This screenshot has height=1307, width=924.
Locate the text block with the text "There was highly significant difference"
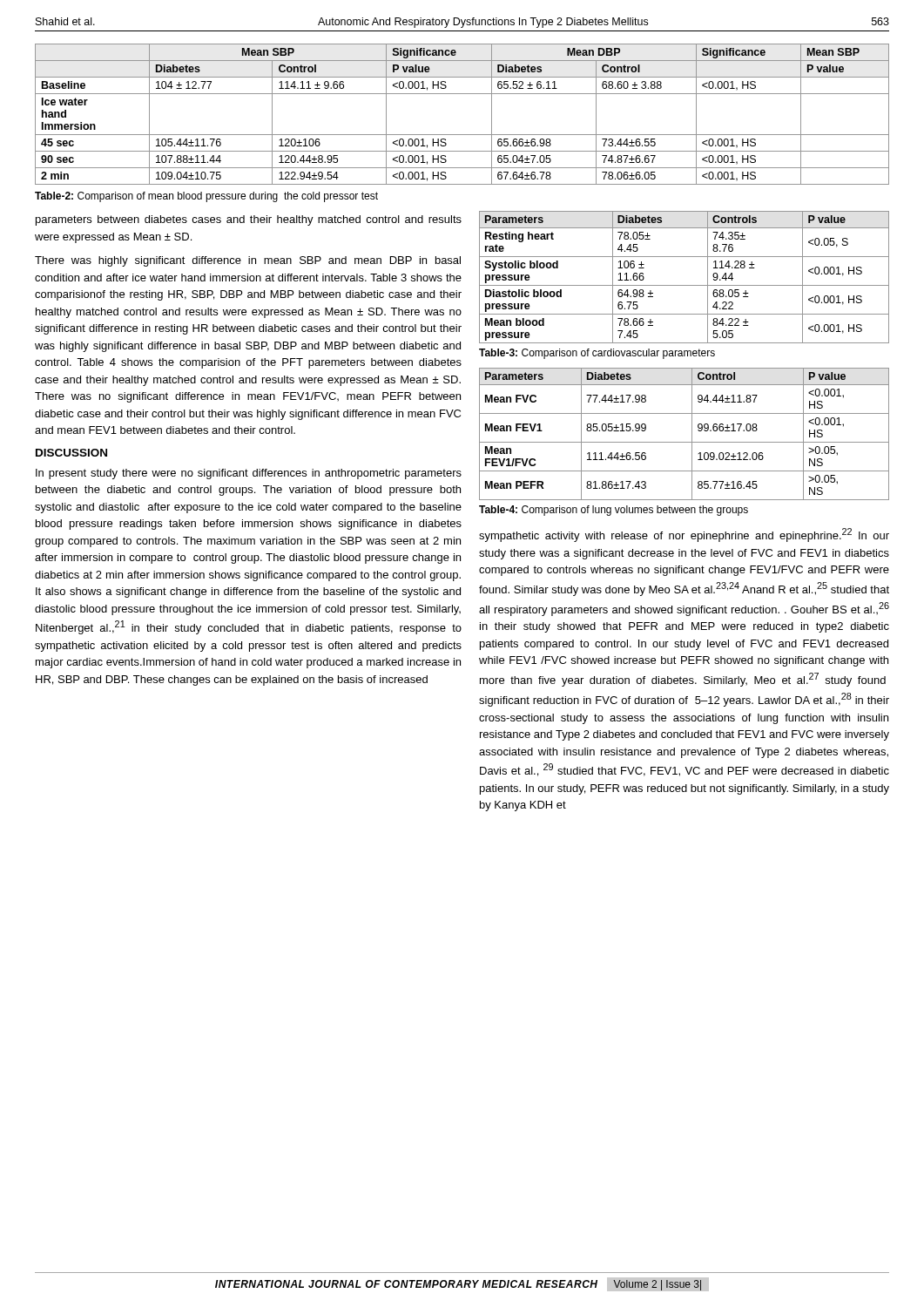(248, 345)
